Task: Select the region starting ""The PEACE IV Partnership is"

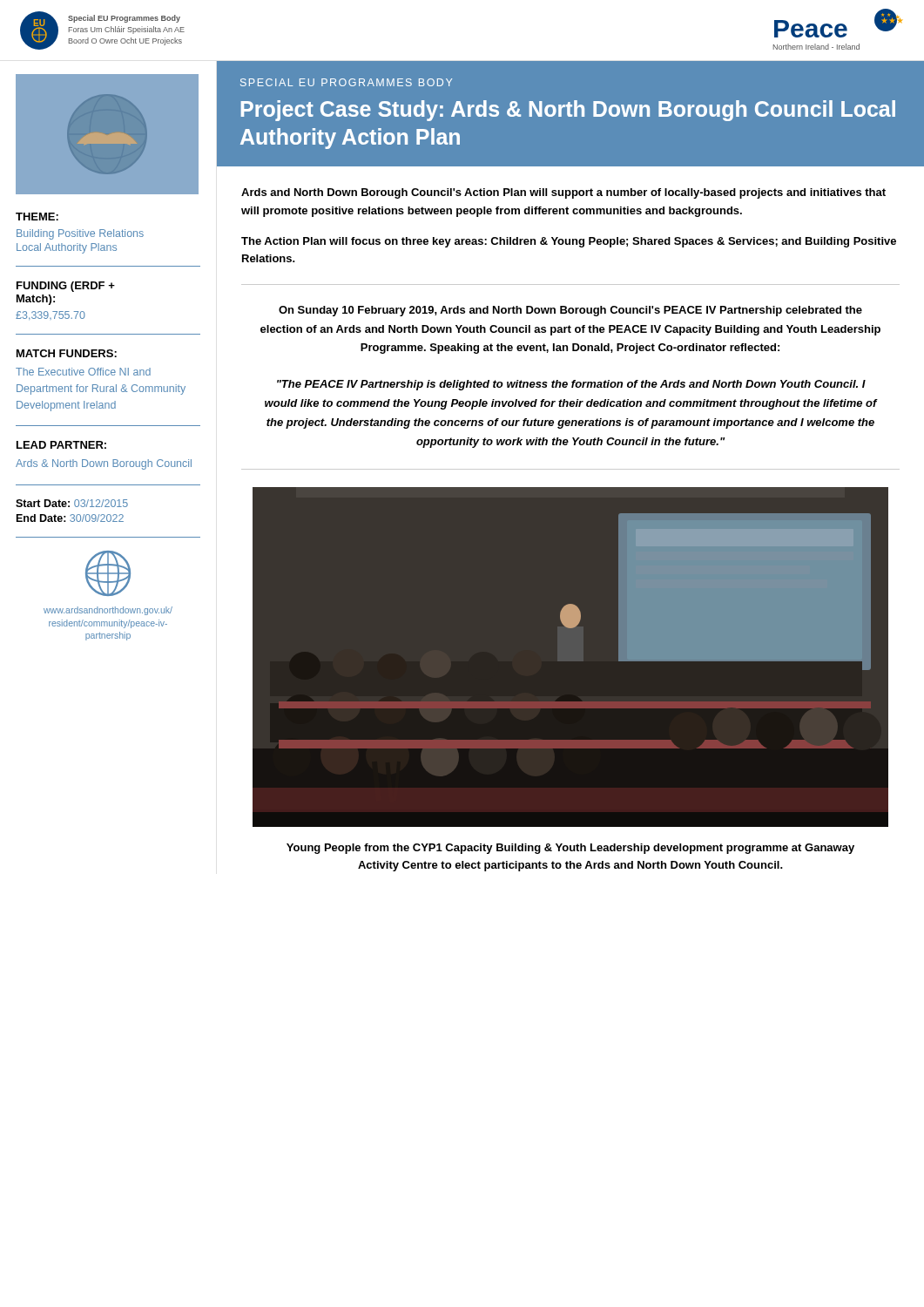Action: click(x=570, y=412)
